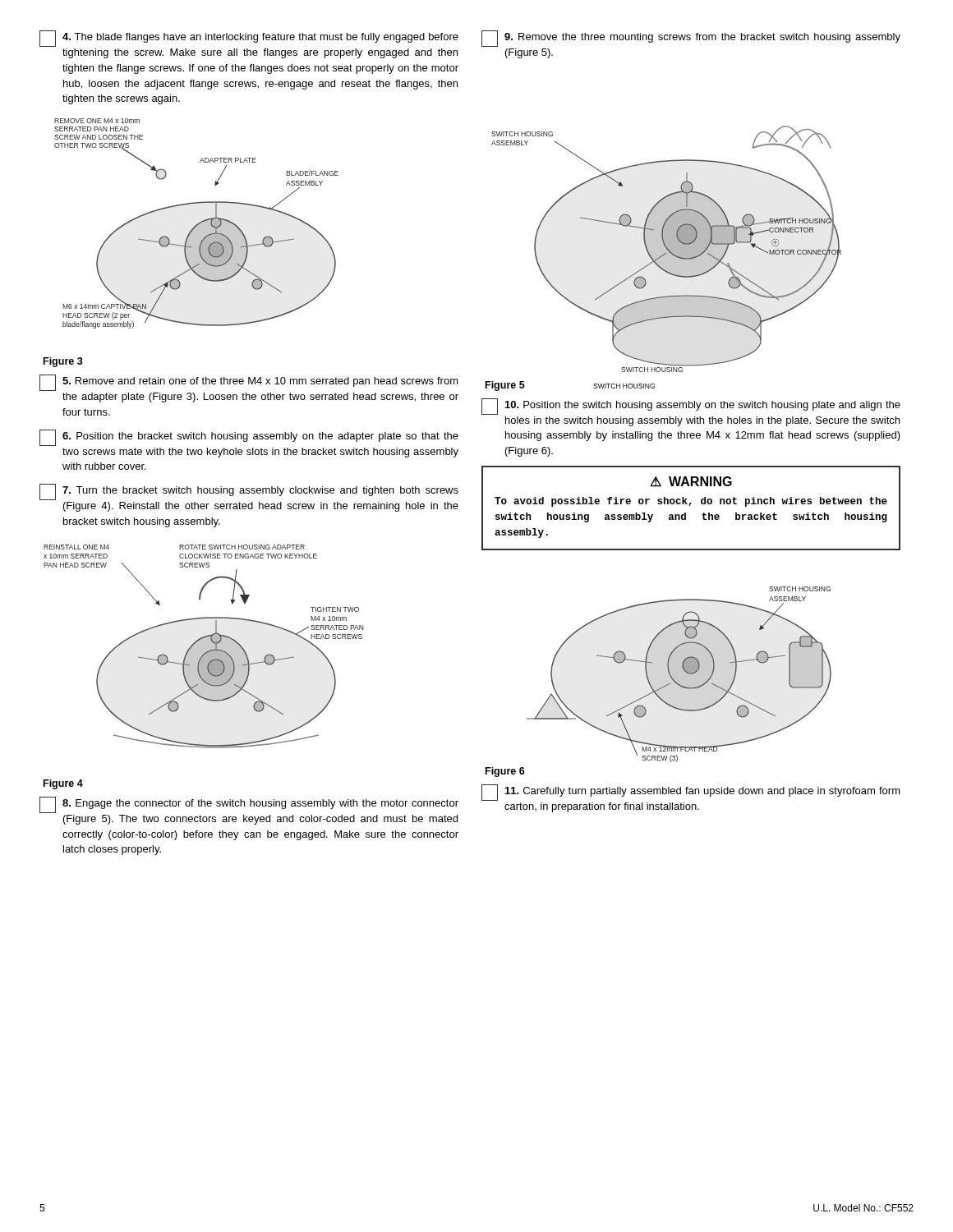The height and width of the screenshot is (1232, 953).
Task: Locate the text "Figure 4"
Action: pyautogui.click(x=63, y=783)
